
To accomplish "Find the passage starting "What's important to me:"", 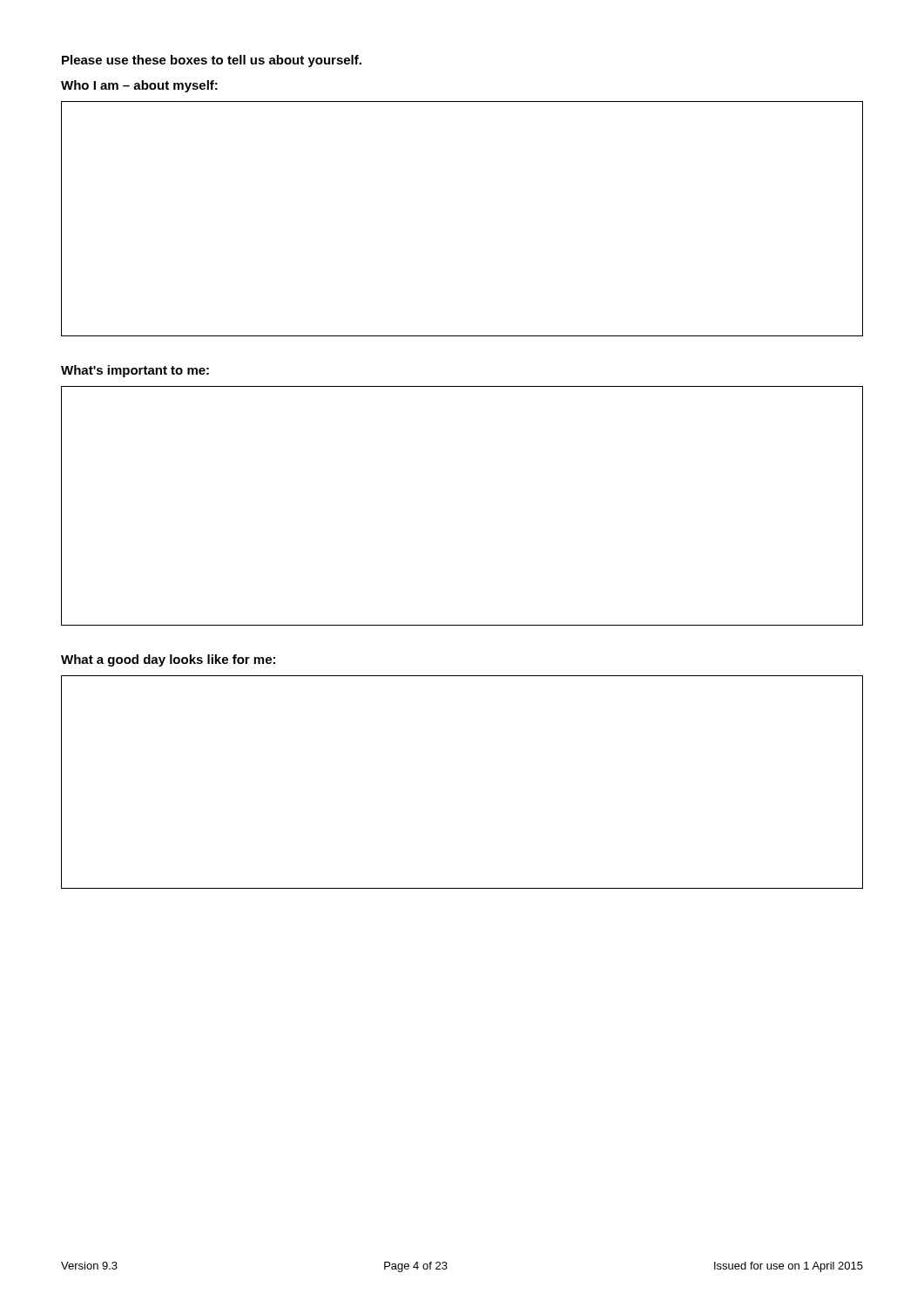I will pos(135,370).
